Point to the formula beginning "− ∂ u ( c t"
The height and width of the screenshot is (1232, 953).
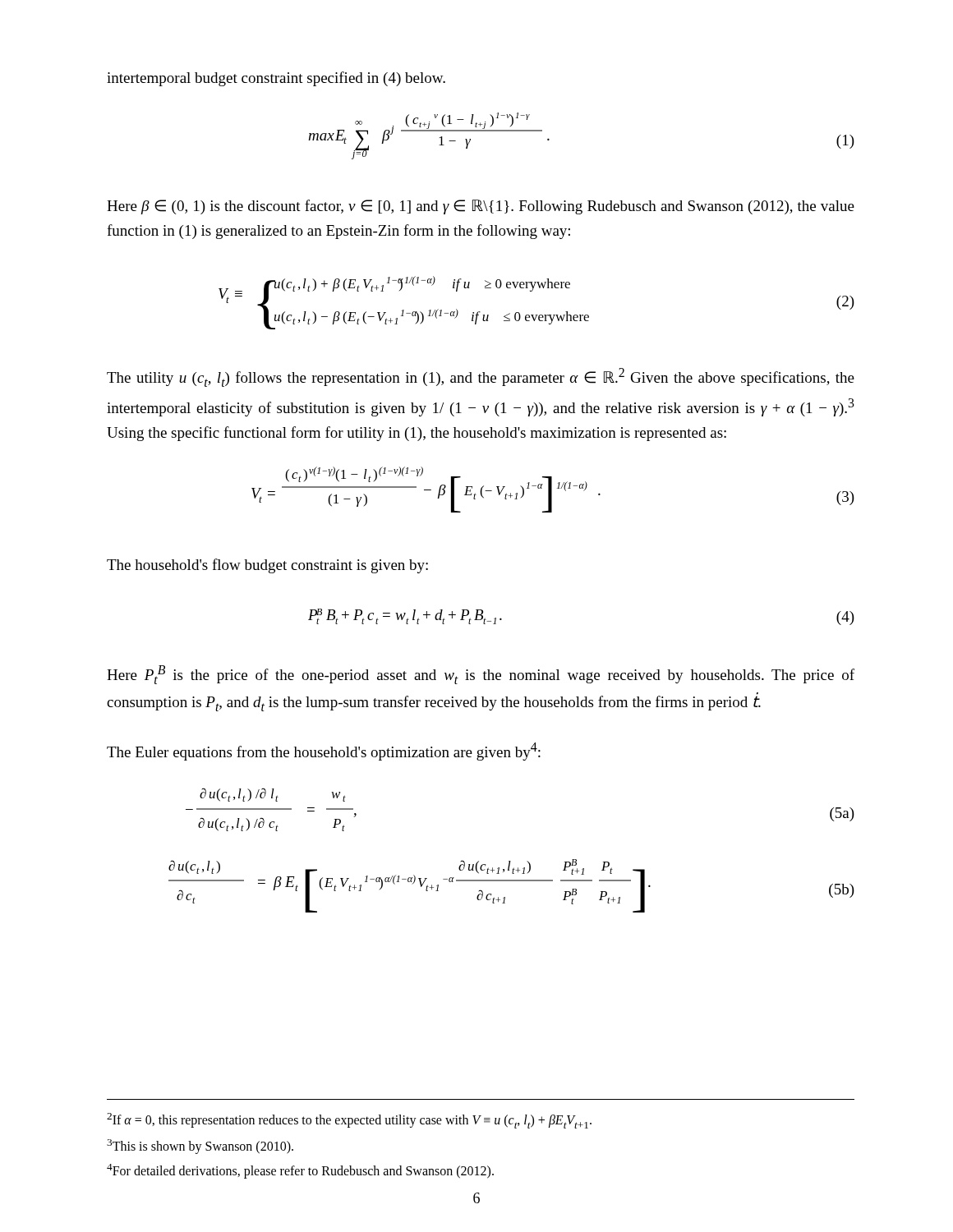[x=273, y=795]
